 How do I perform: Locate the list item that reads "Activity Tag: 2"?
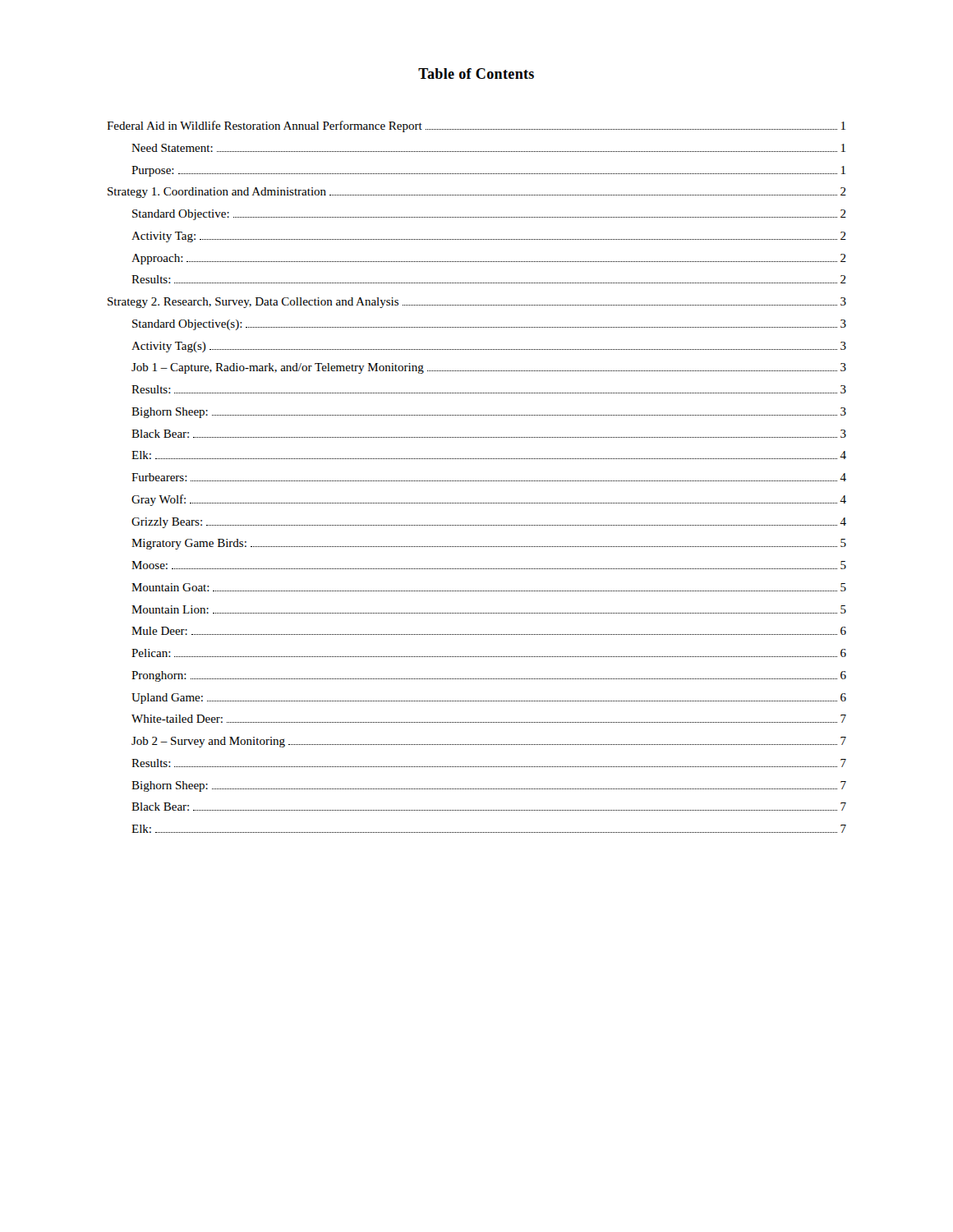489,236
